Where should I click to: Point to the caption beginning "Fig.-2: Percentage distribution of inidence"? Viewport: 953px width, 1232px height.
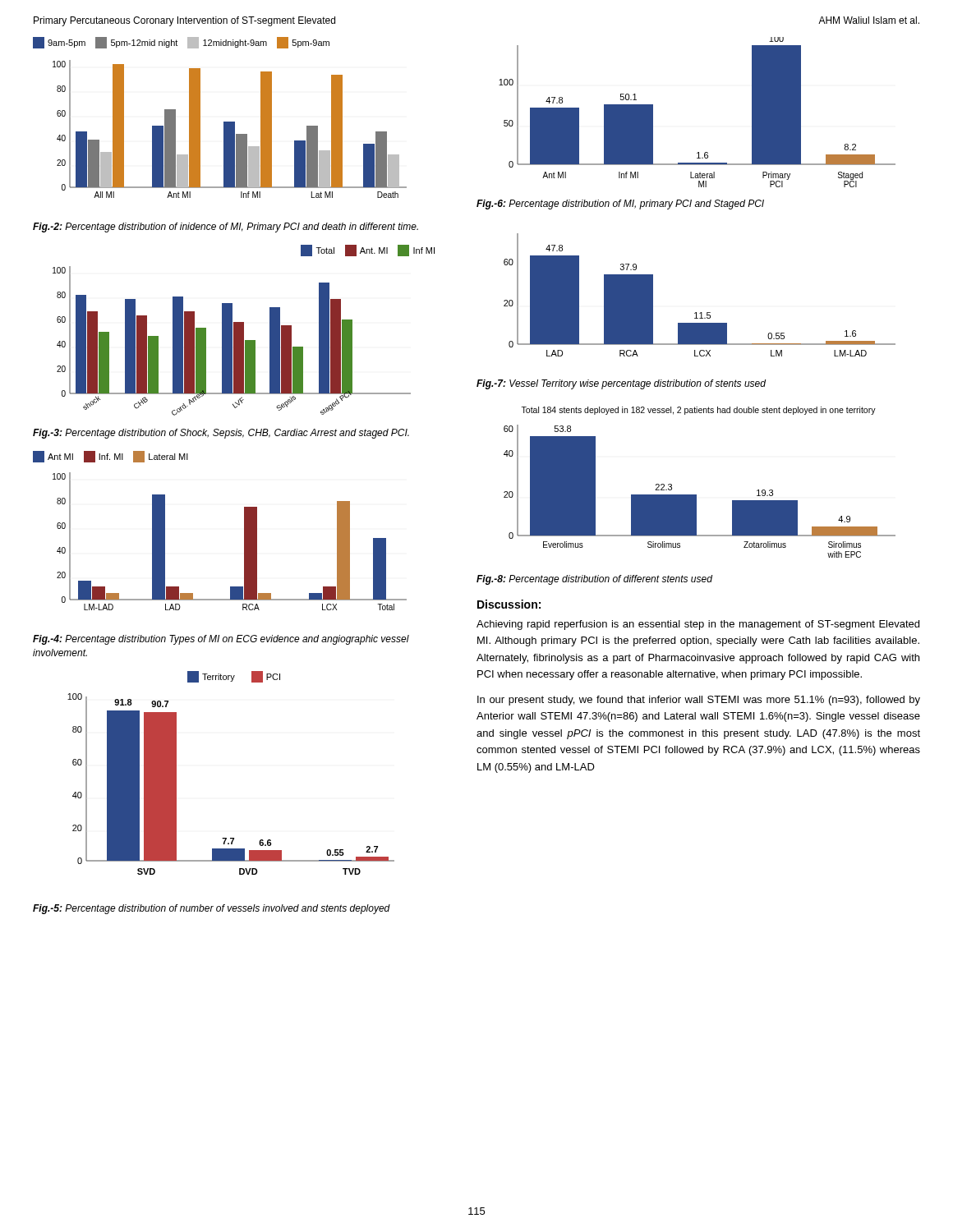[x=226, y=227]
